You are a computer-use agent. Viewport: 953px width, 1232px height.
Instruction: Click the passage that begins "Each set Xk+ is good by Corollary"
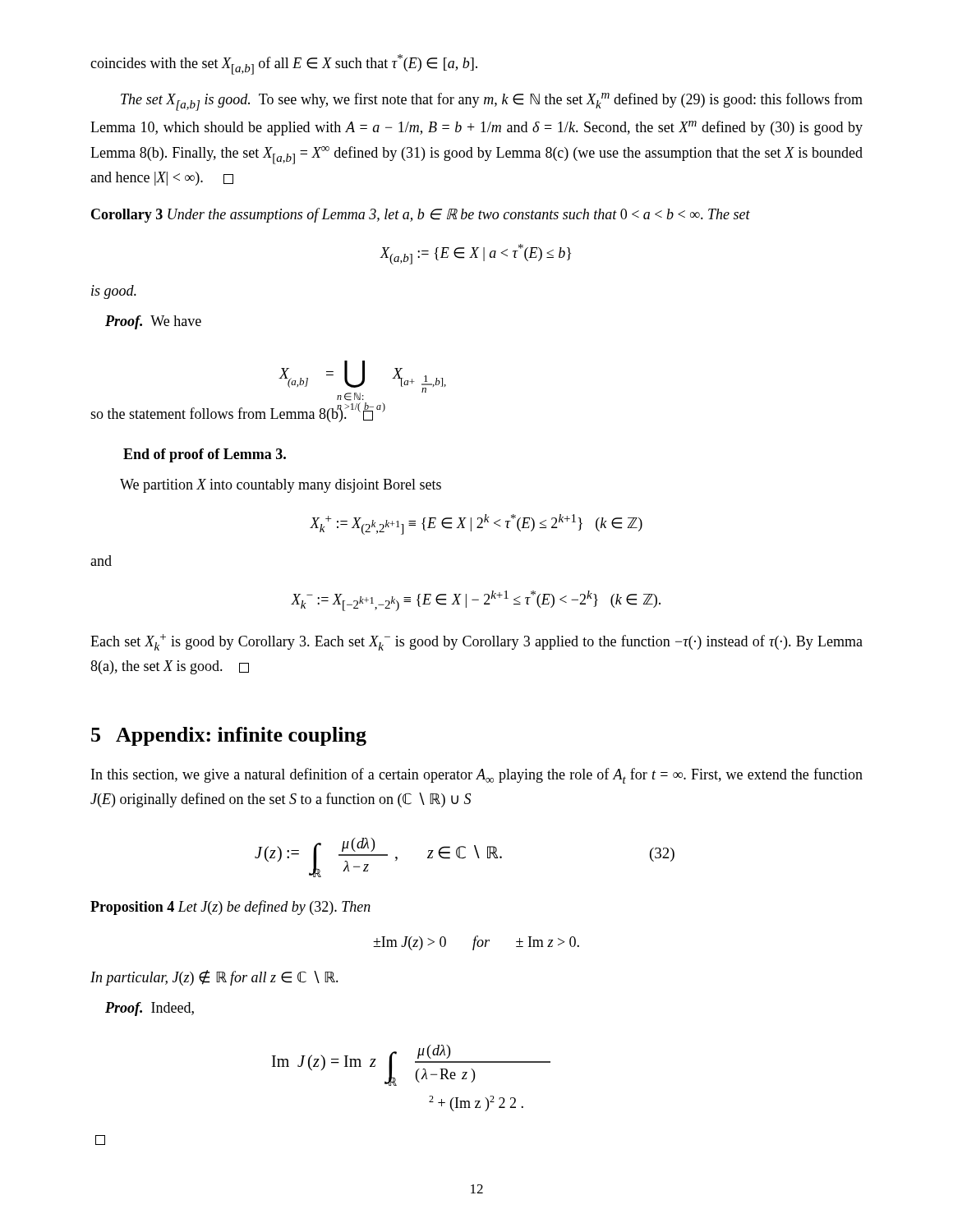pyautogui.click(x=476, y=652)
